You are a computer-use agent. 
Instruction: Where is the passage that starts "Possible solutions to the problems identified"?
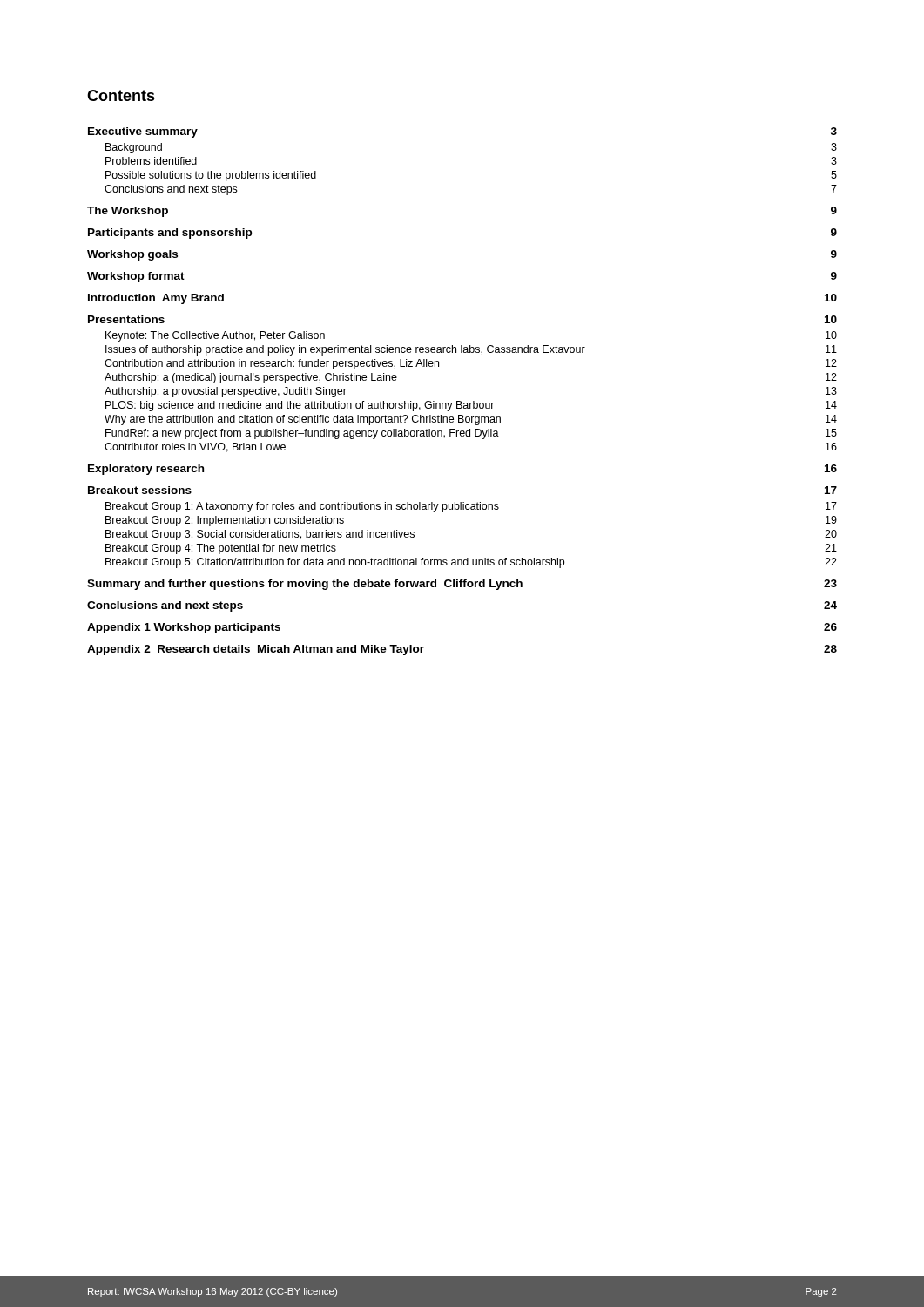(211, 176)
